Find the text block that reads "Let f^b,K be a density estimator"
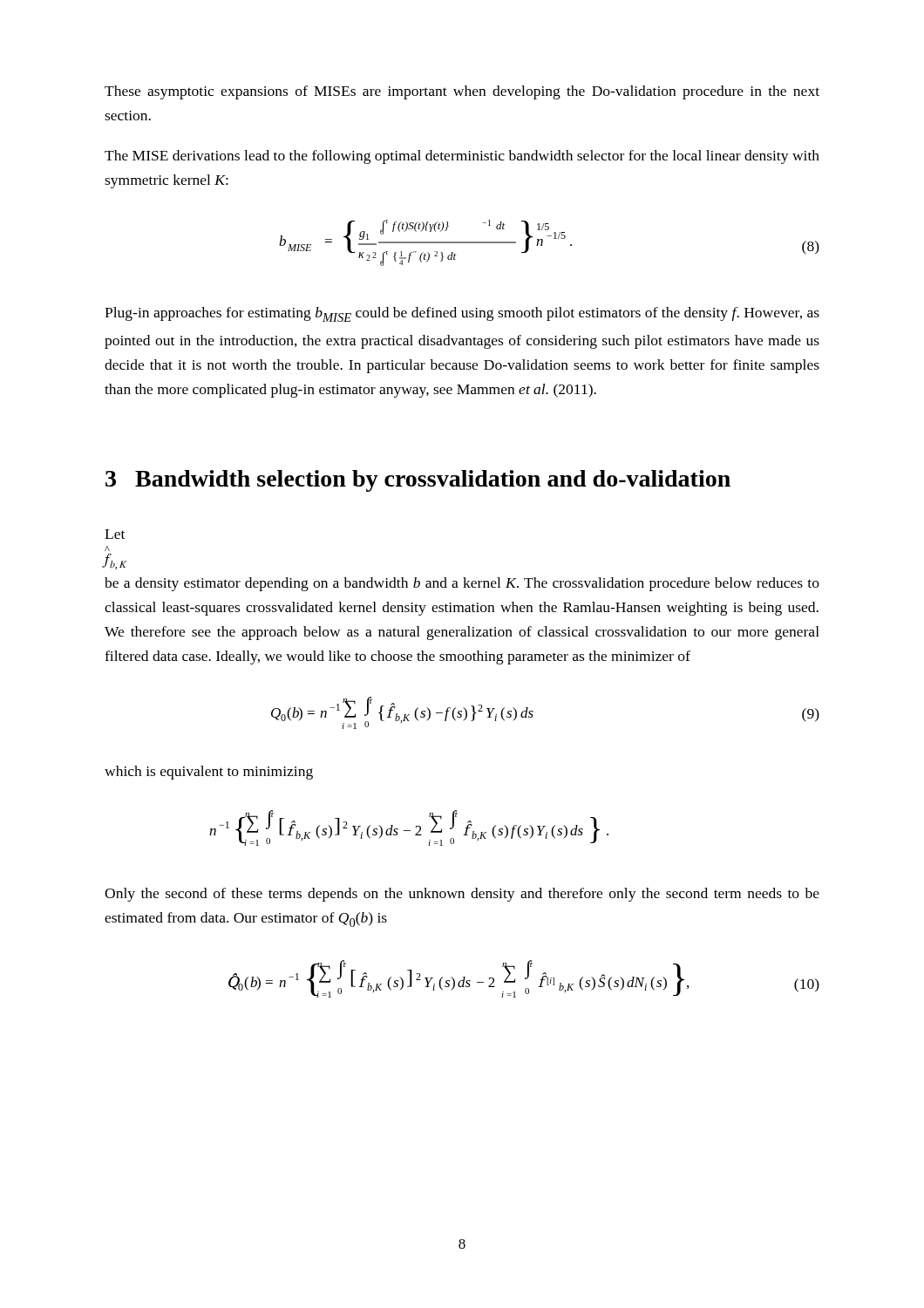 462,595
